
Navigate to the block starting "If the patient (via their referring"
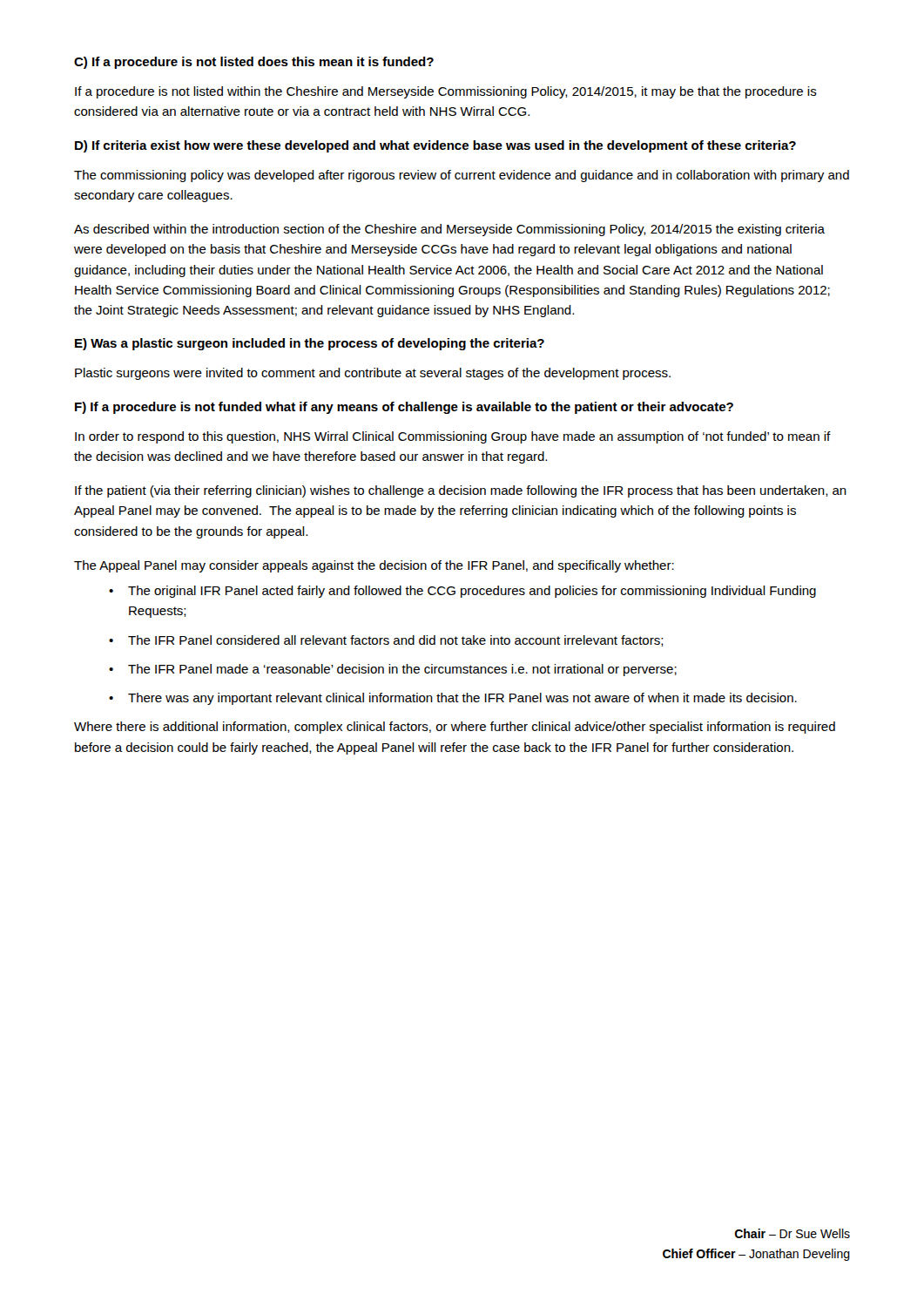[x=460, y=510]
